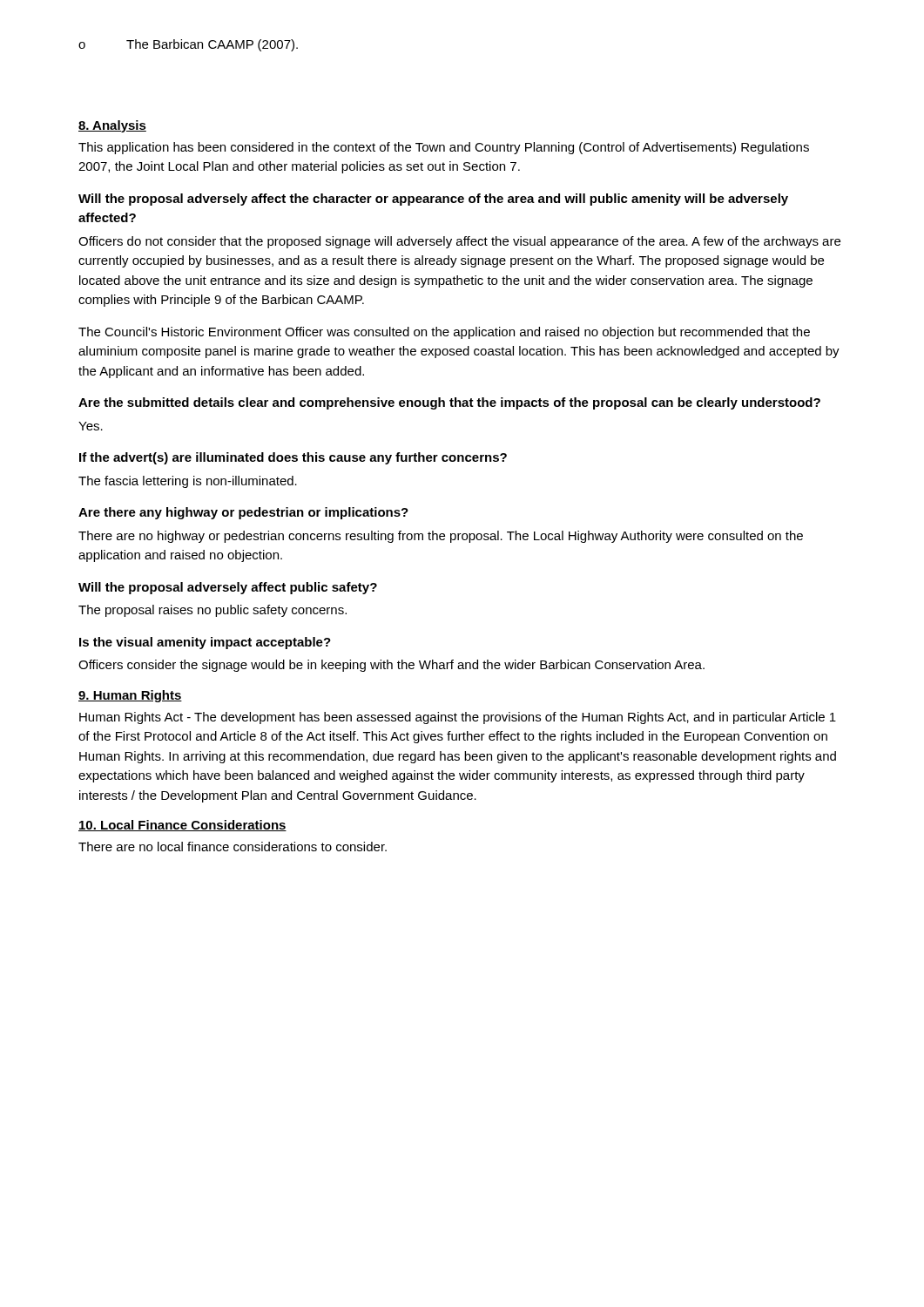This screenshot has height=1307, width=924.
Task: Click on the text block with the text "This application has been considered"
Action: click(444, 156)
